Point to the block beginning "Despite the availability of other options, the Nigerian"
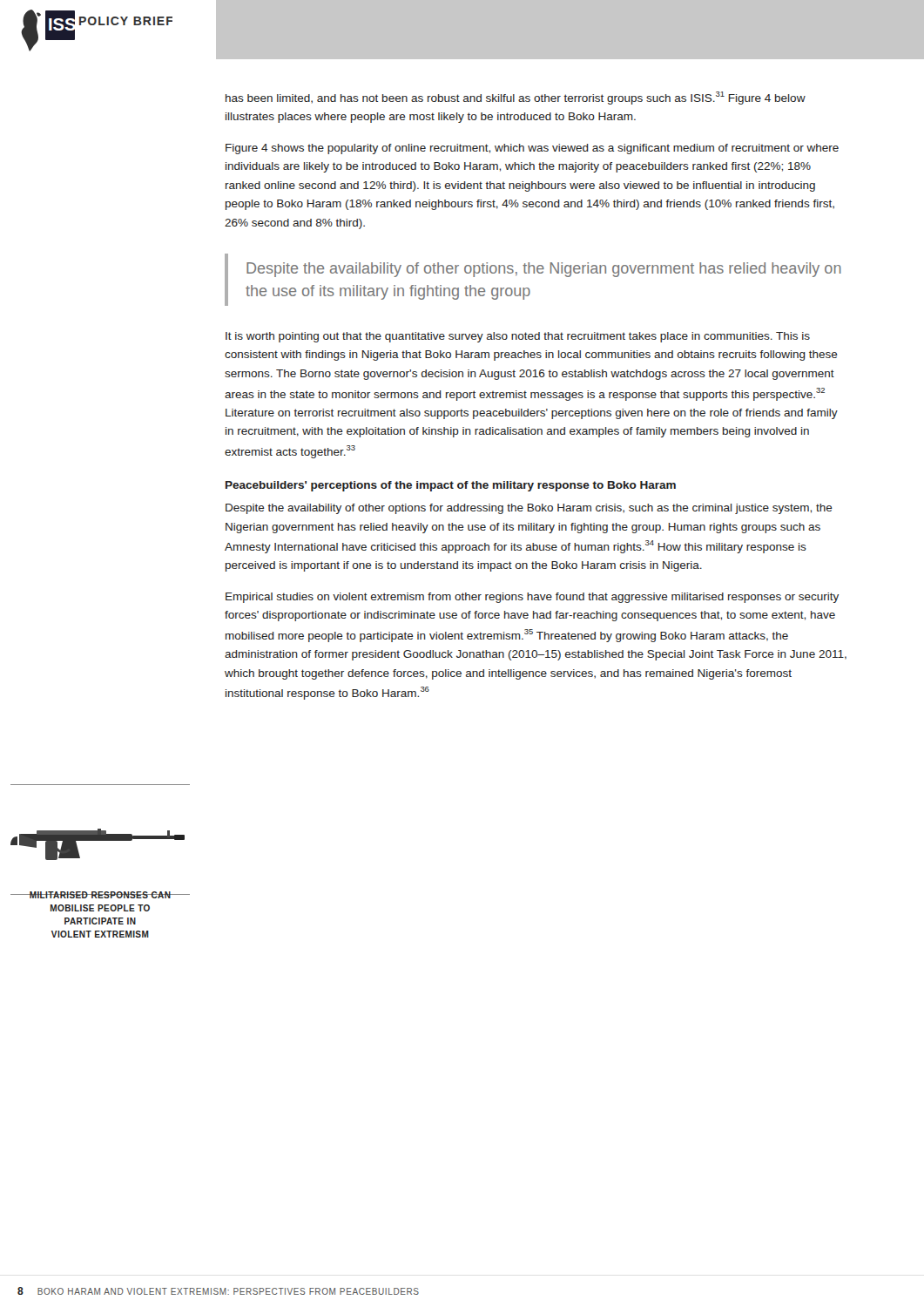Screen dimensions: 1307x924 (546, 279)
